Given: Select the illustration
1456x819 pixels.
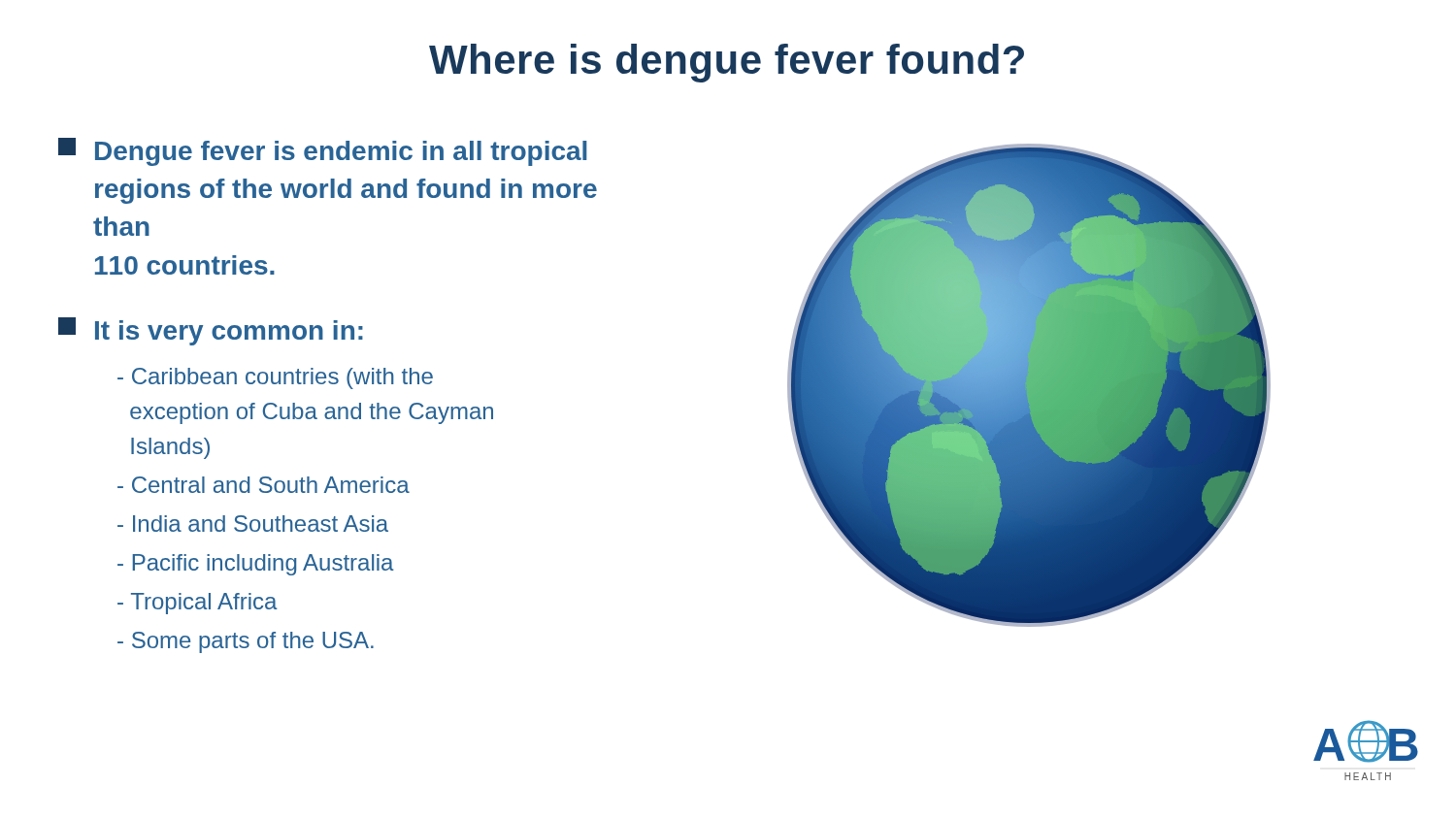Looking at the screenshot, I should click(1029, 387).
